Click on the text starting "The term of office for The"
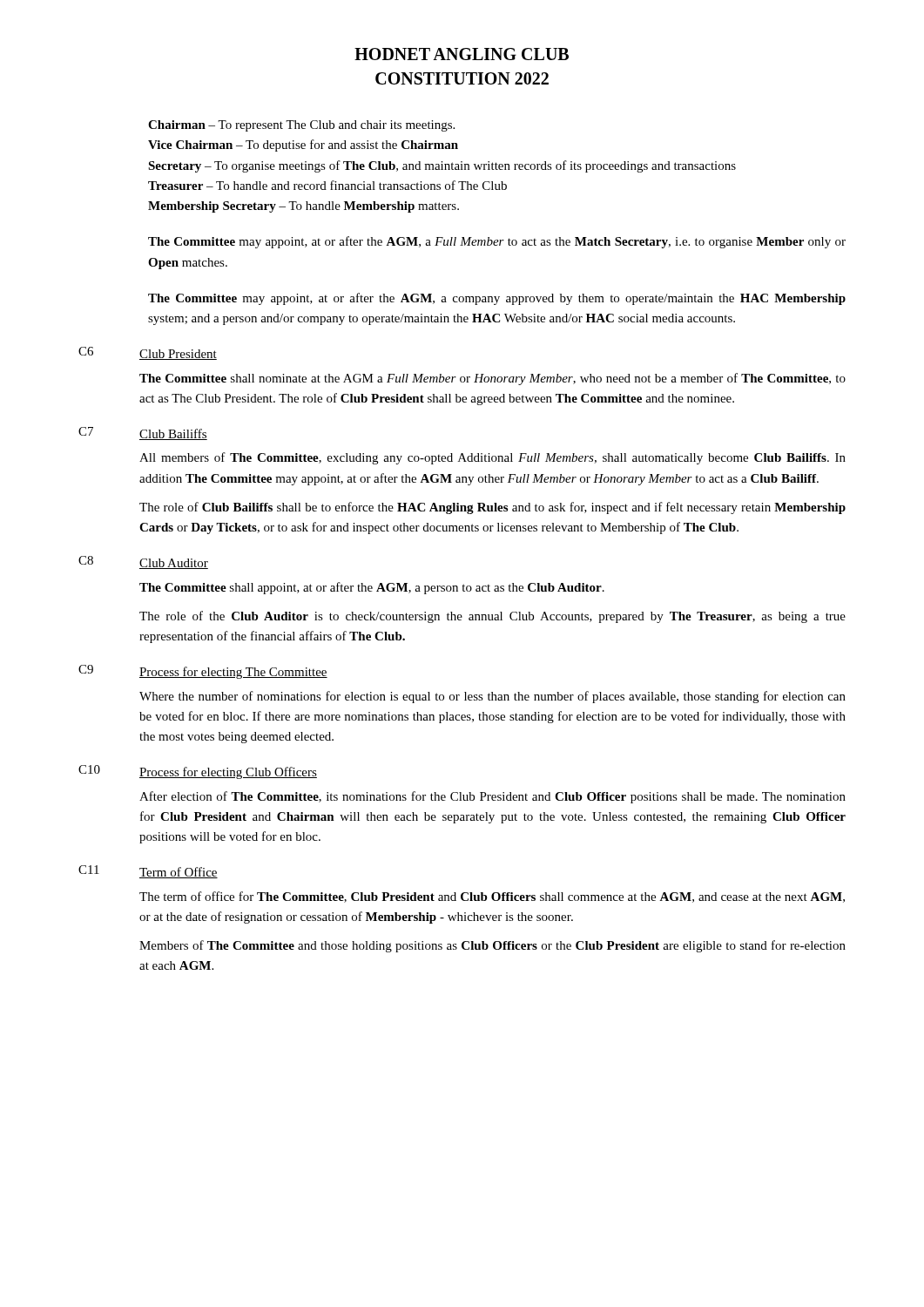924x1307 pixels. coord(492,931)
